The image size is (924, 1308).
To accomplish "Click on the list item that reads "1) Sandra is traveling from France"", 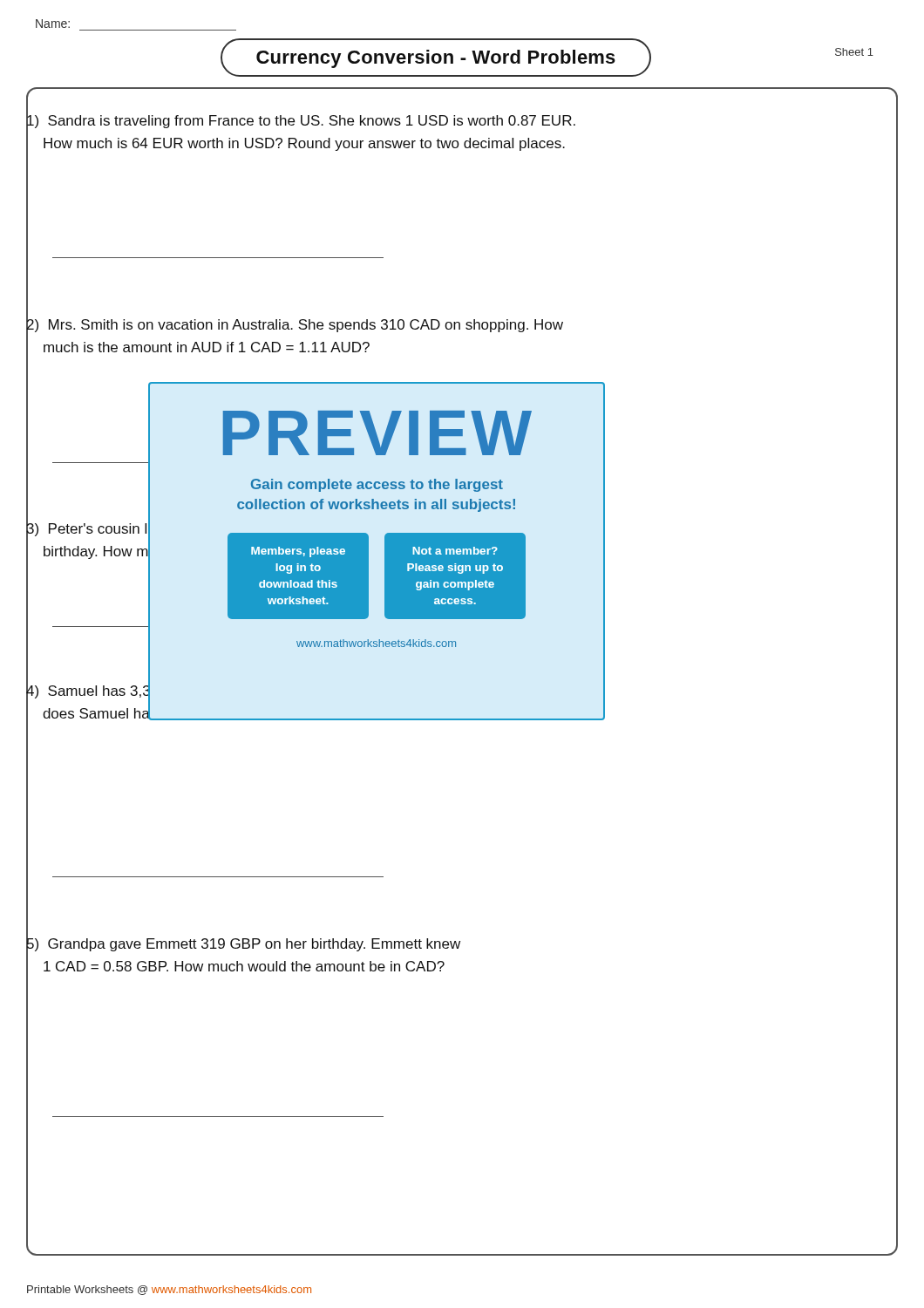I will 301,132.
